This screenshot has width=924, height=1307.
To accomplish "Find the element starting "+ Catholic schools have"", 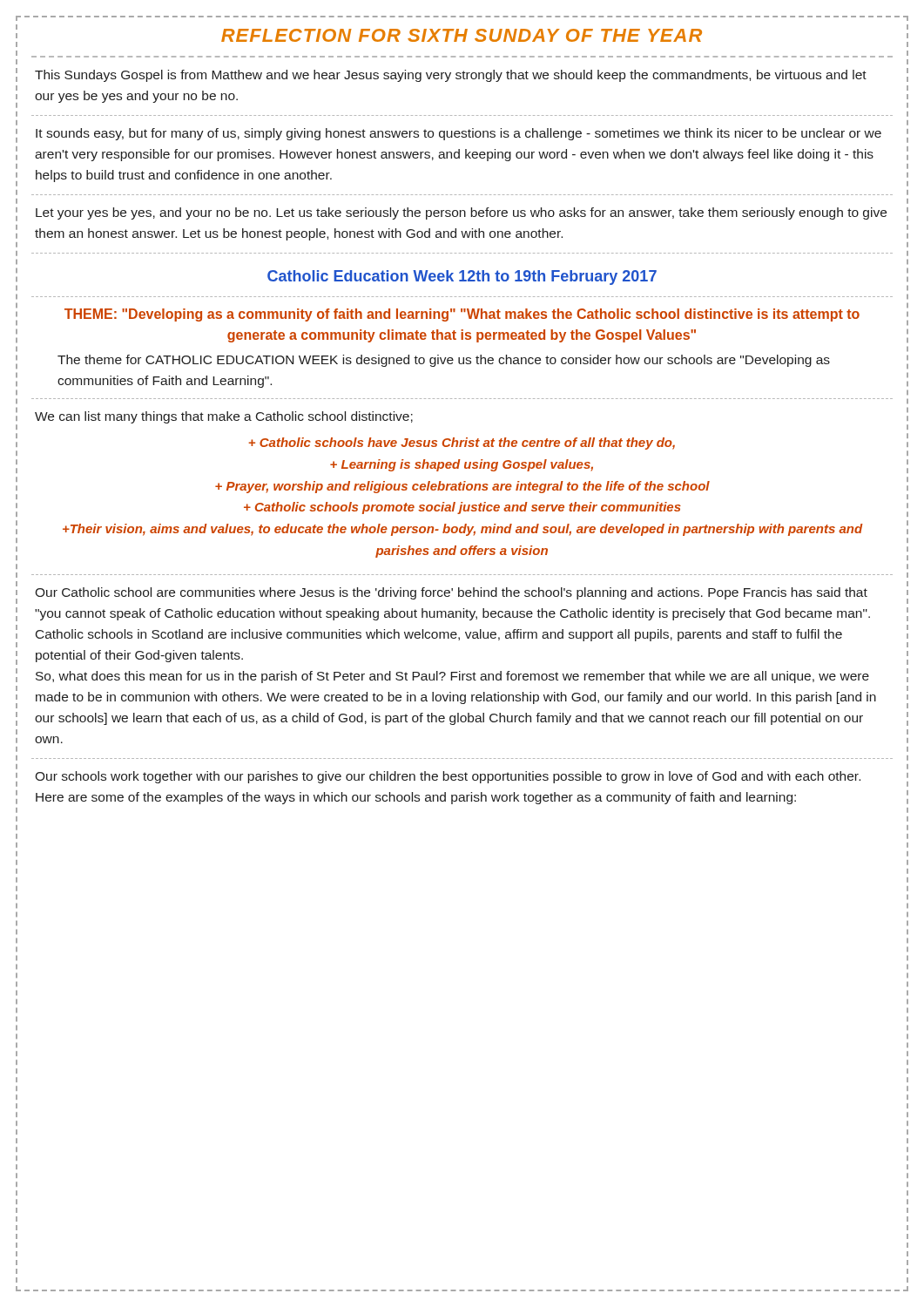I will (x=462, y=442).
